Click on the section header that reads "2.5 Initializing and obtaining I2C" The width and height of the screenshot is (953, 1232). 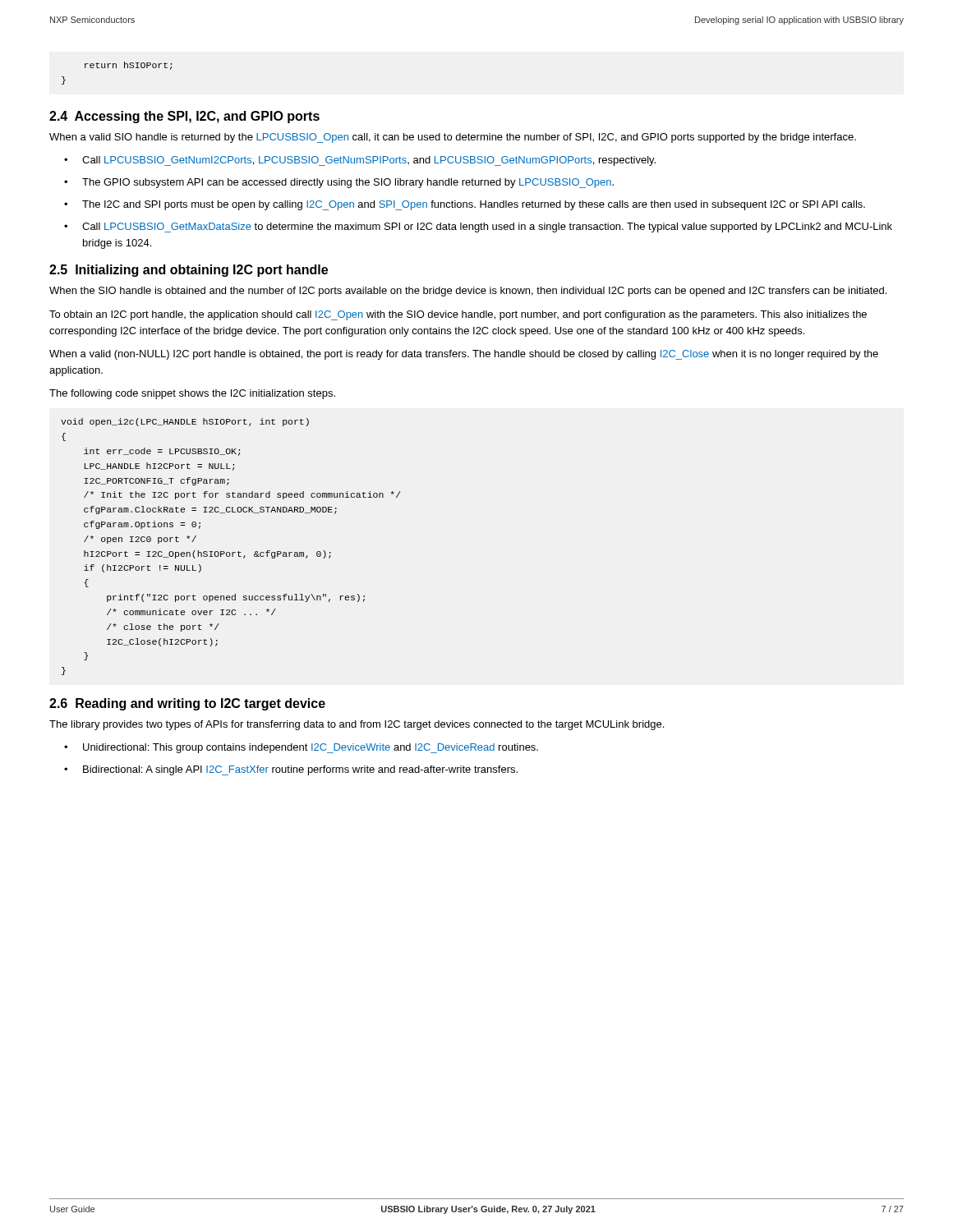point(189,270)
